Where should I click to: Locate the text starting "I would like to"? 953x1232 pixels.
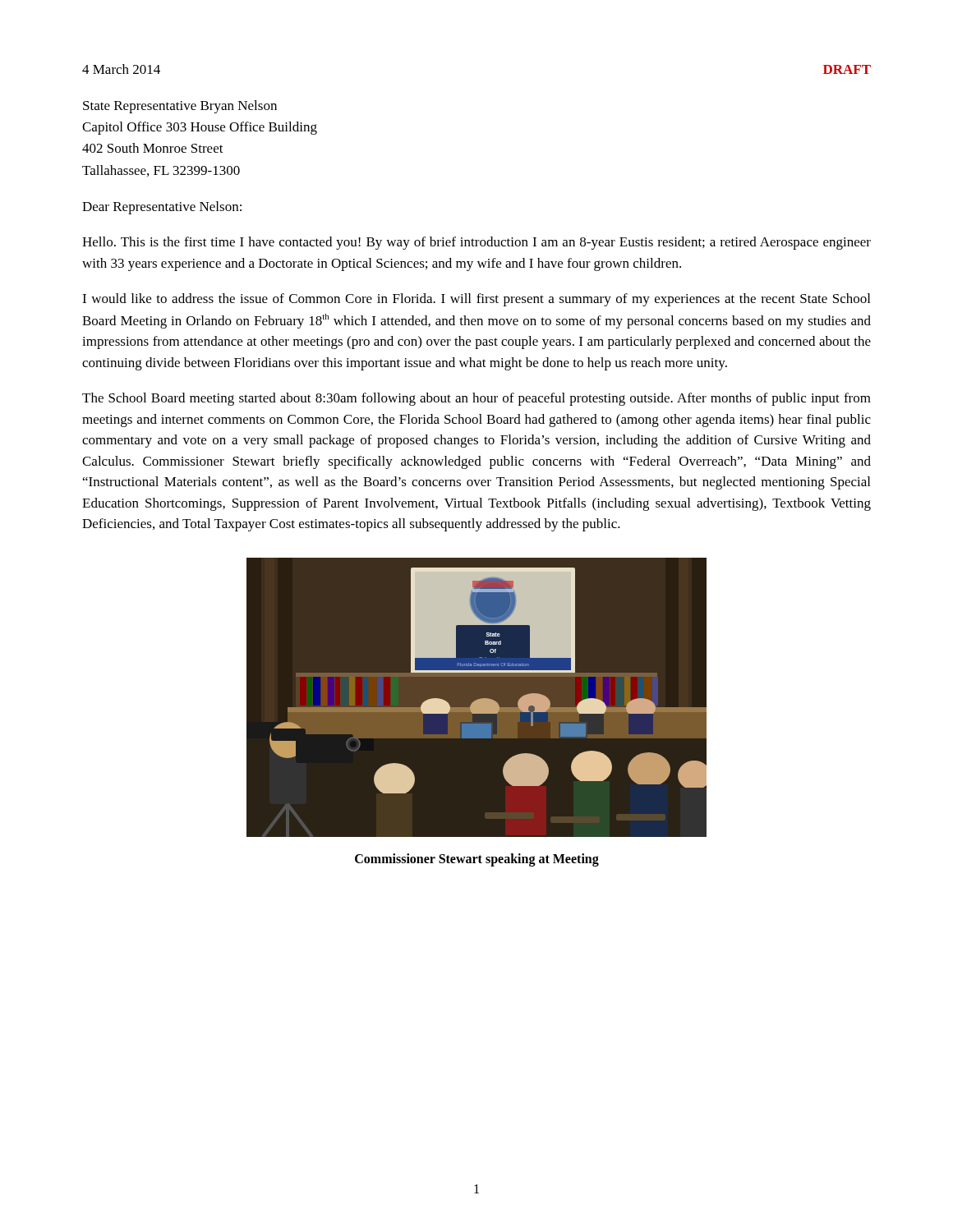click(x=476, y=331)
